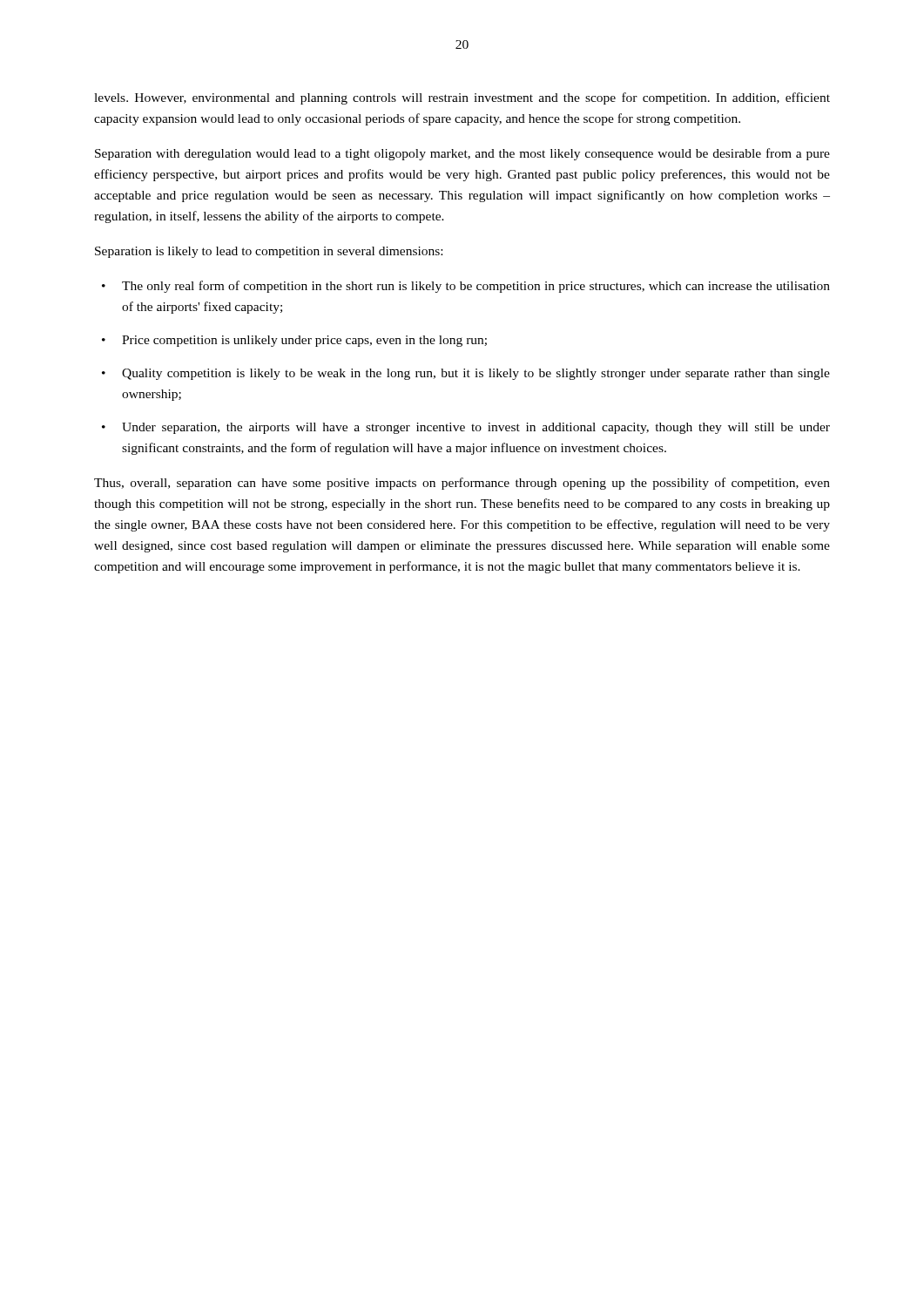Locate the text block containing "Separation with deregulation would lead"
This screenshot has width=924, height=1307.
462,185
